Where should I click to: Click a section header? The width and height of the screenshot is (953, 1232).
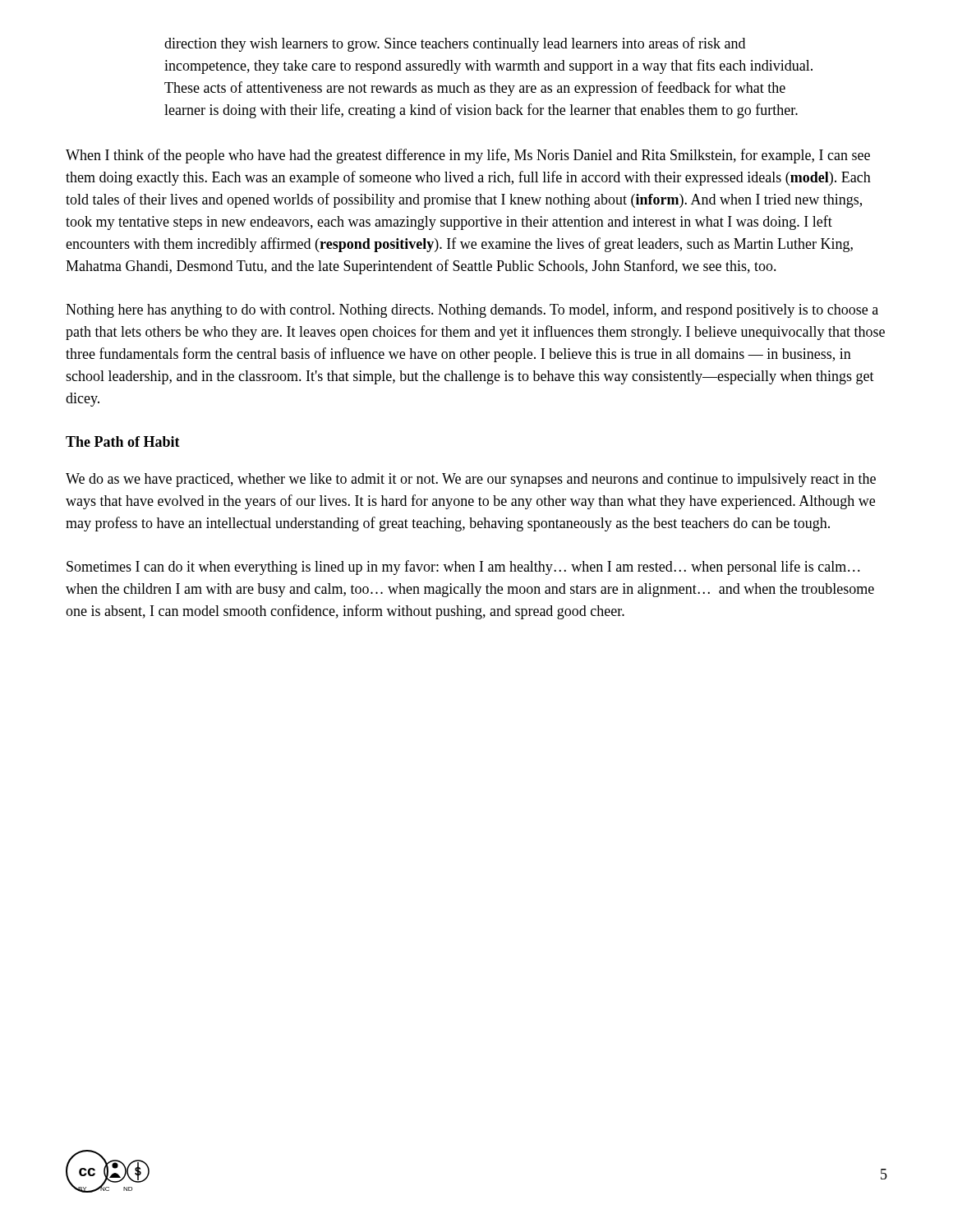tap(123, 442)
